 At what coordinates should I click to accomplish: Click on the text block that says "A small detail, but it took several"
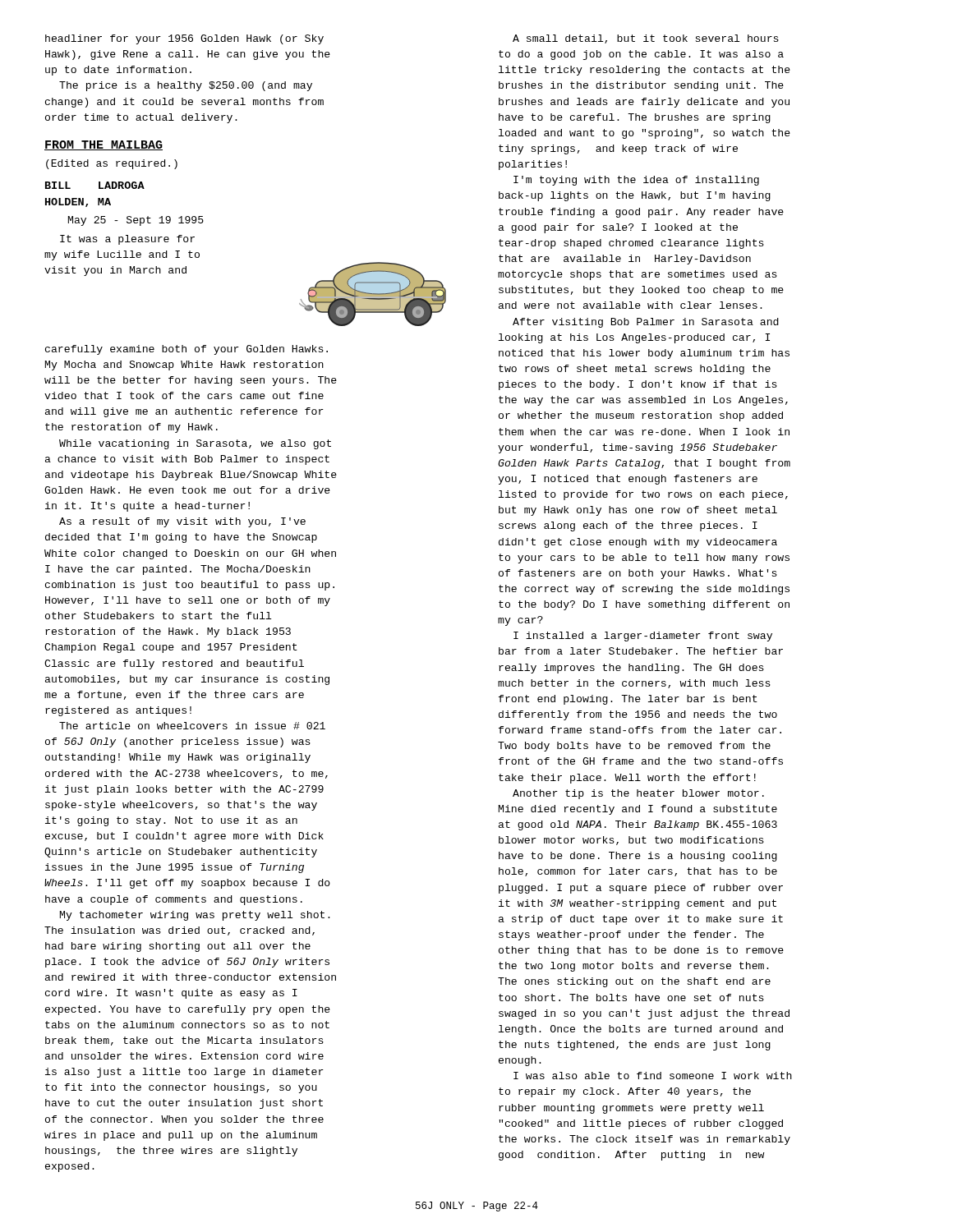703,597
